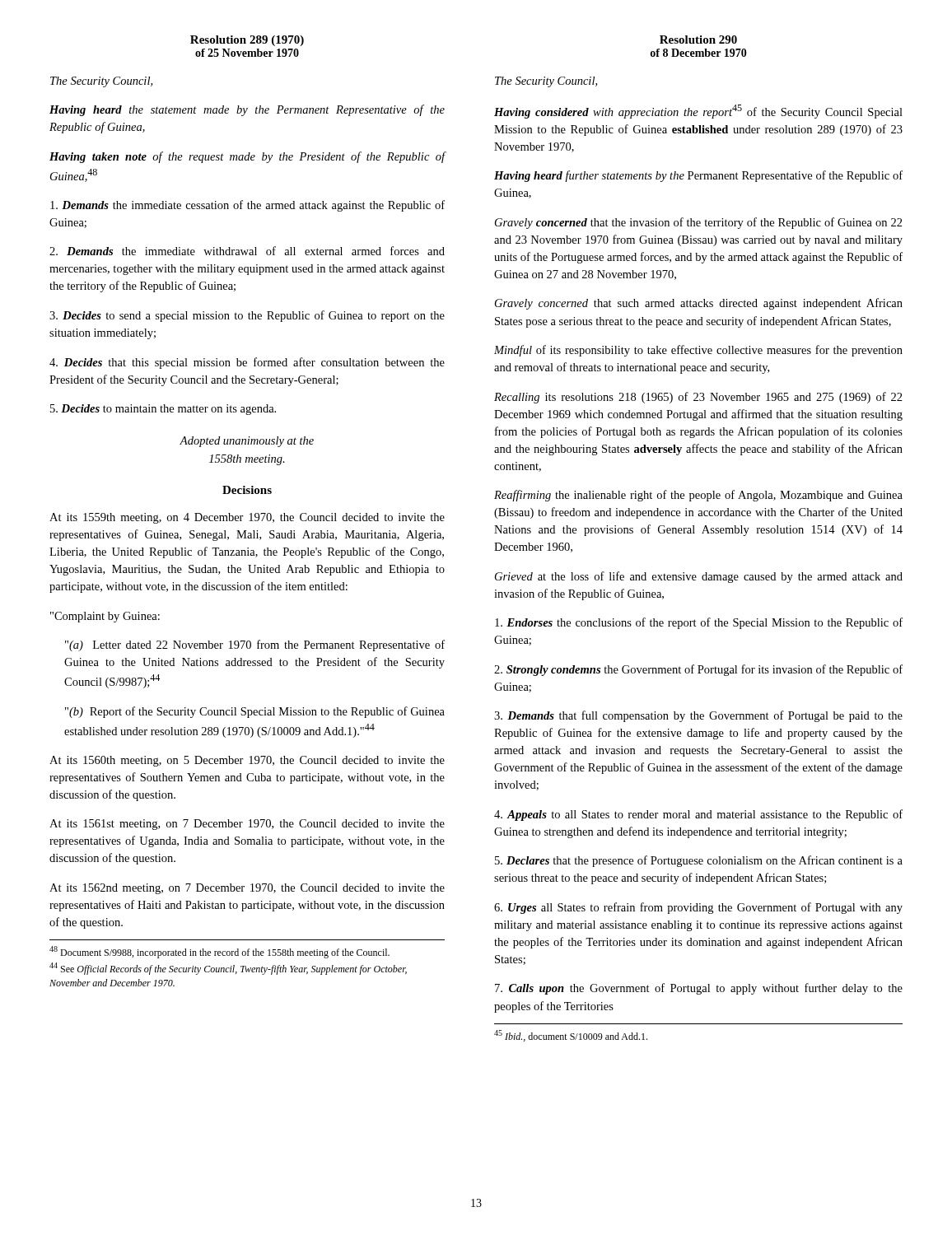Point to "Resolution 289 (1970)"
Screen dimensions: 1235x952
click(x=247, y=40)
